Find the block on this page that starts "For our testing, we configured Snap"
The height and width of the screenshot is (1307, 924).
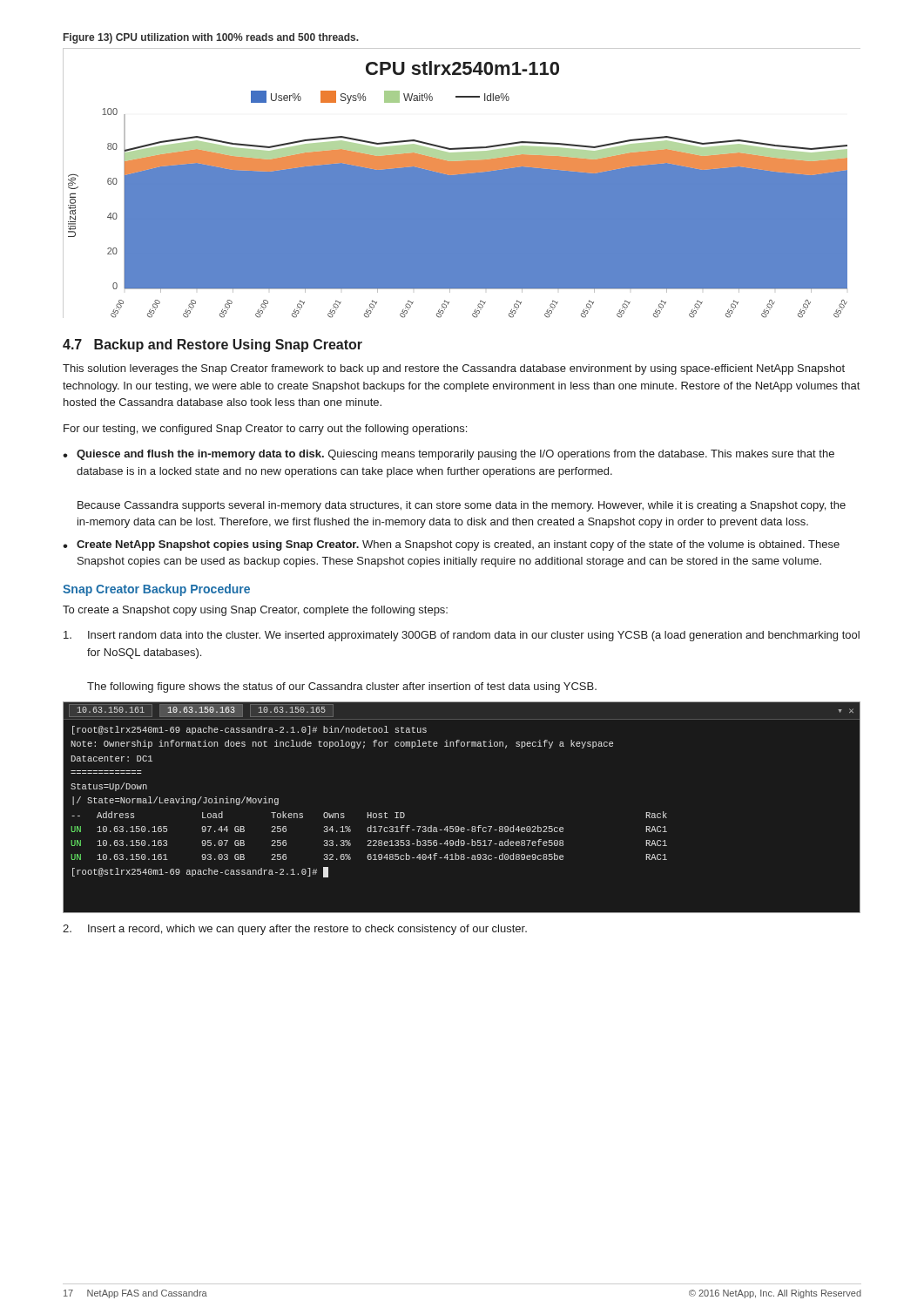point(265,428)
